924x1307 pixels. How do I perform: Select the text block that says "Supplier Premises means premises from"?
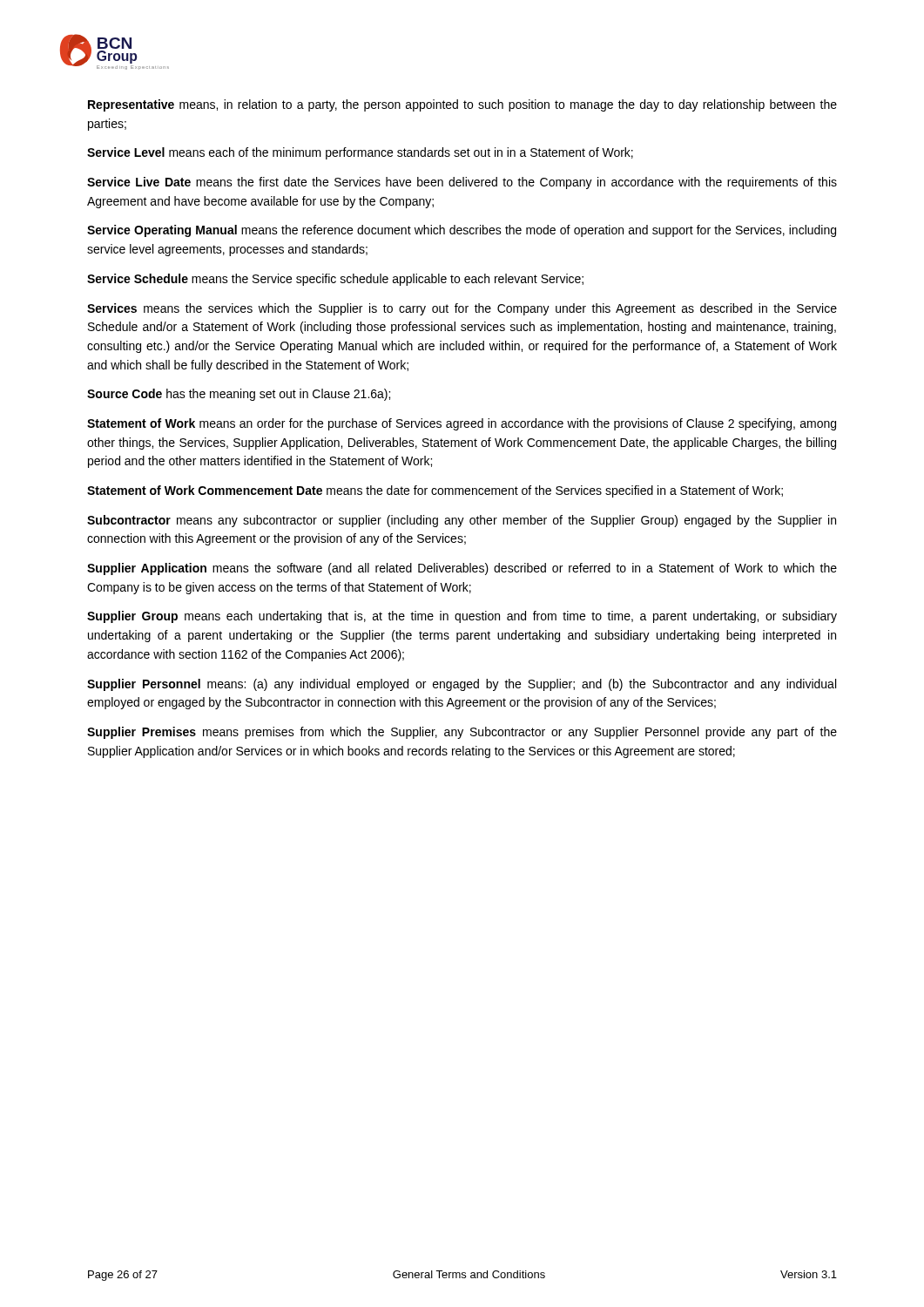click(x=462, y=741)
